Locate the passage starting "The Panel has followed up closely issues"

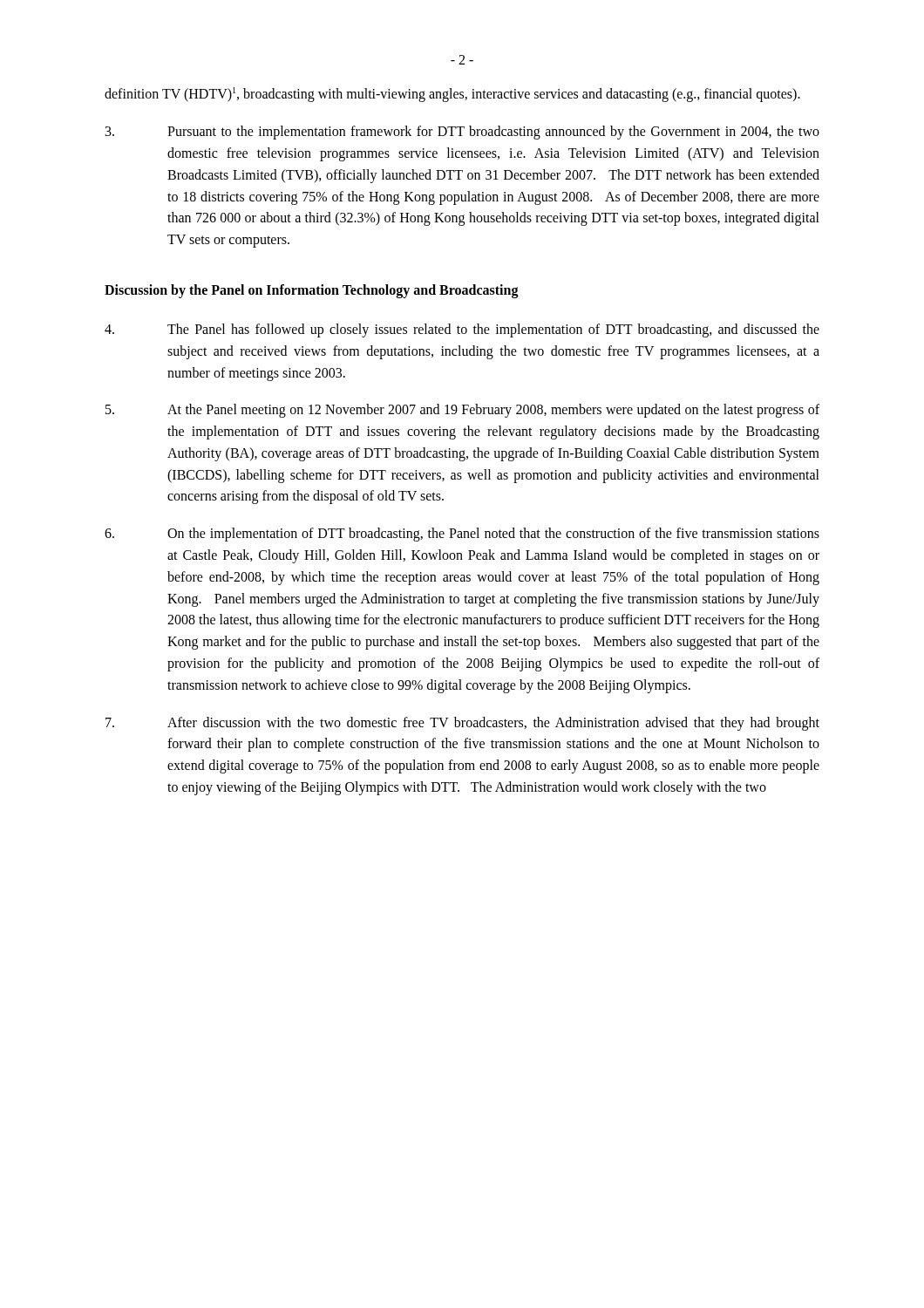click(x=462, y=351)
